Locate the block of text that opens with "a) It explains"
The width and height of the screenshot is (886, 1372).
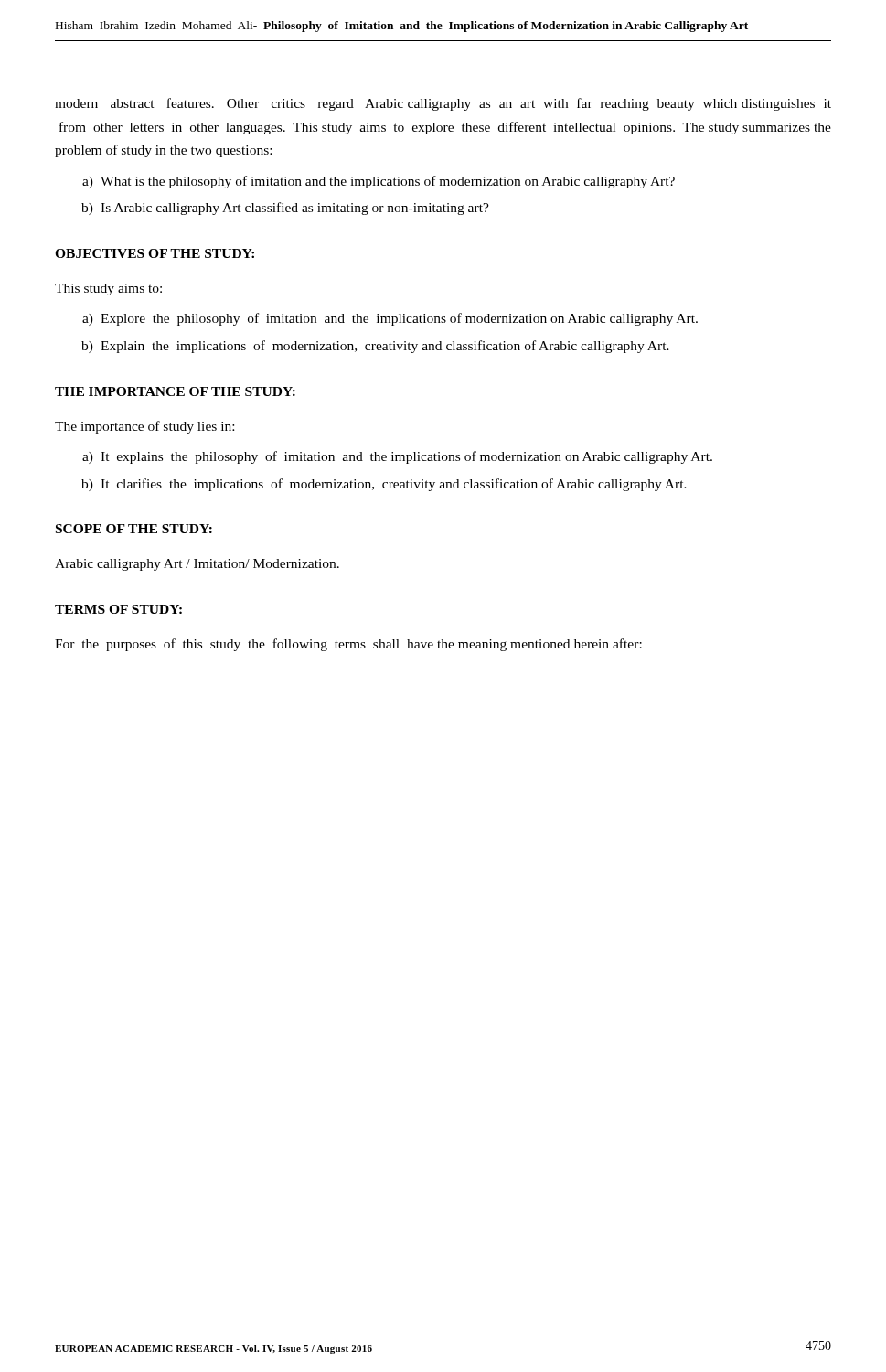(x=443, y=456)
